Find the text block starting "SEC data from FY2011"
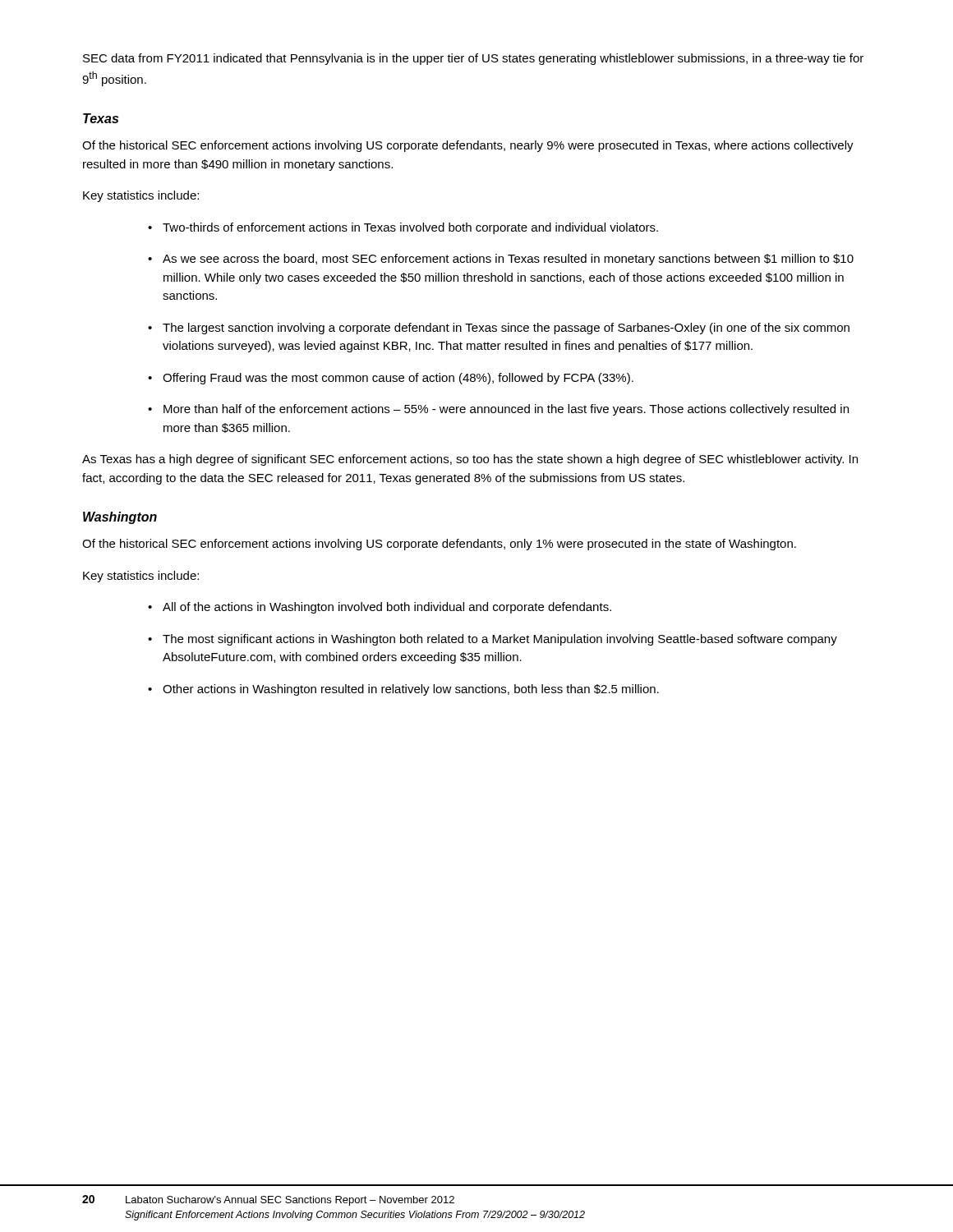Image resolution: width=953 pixels, height=1232 pixels. tap(473, 68)
